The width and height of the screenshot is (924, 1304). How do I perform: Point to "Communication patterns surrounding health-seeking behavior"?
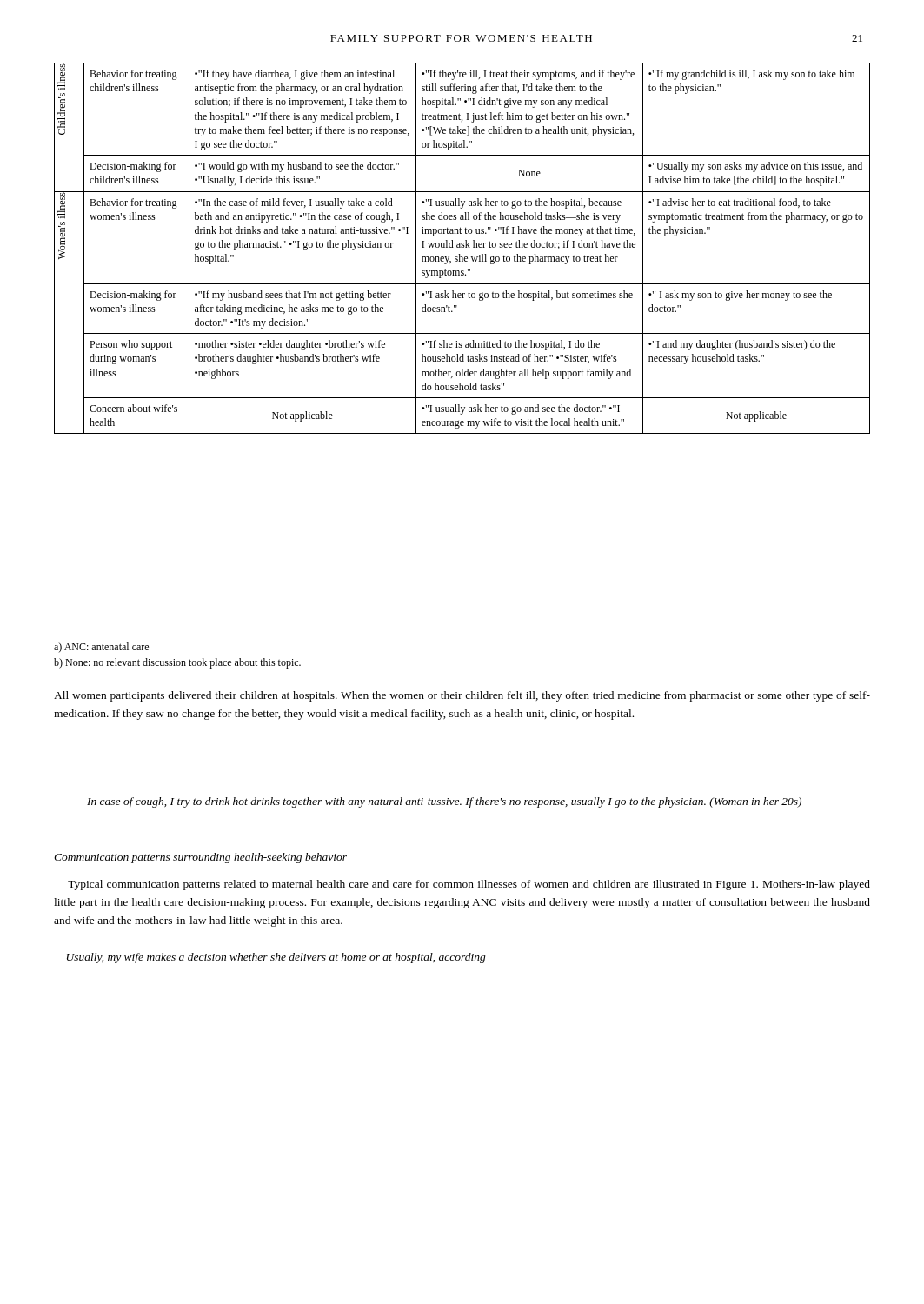click(x=200, y=857)
